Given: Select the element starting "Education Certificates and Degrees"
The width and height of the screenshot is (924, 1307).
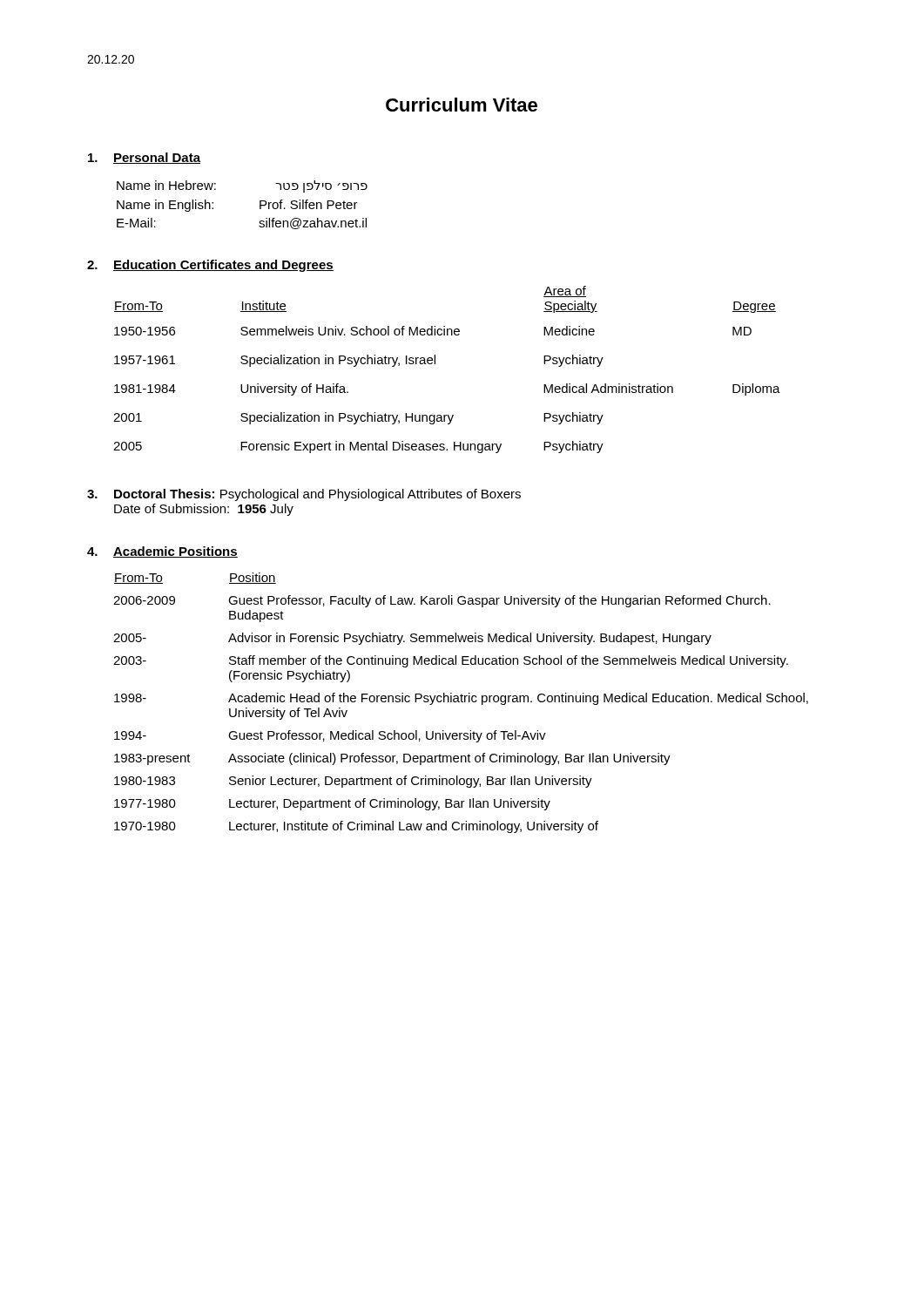Looking at the screenshot, I should [x=223, y=264].
